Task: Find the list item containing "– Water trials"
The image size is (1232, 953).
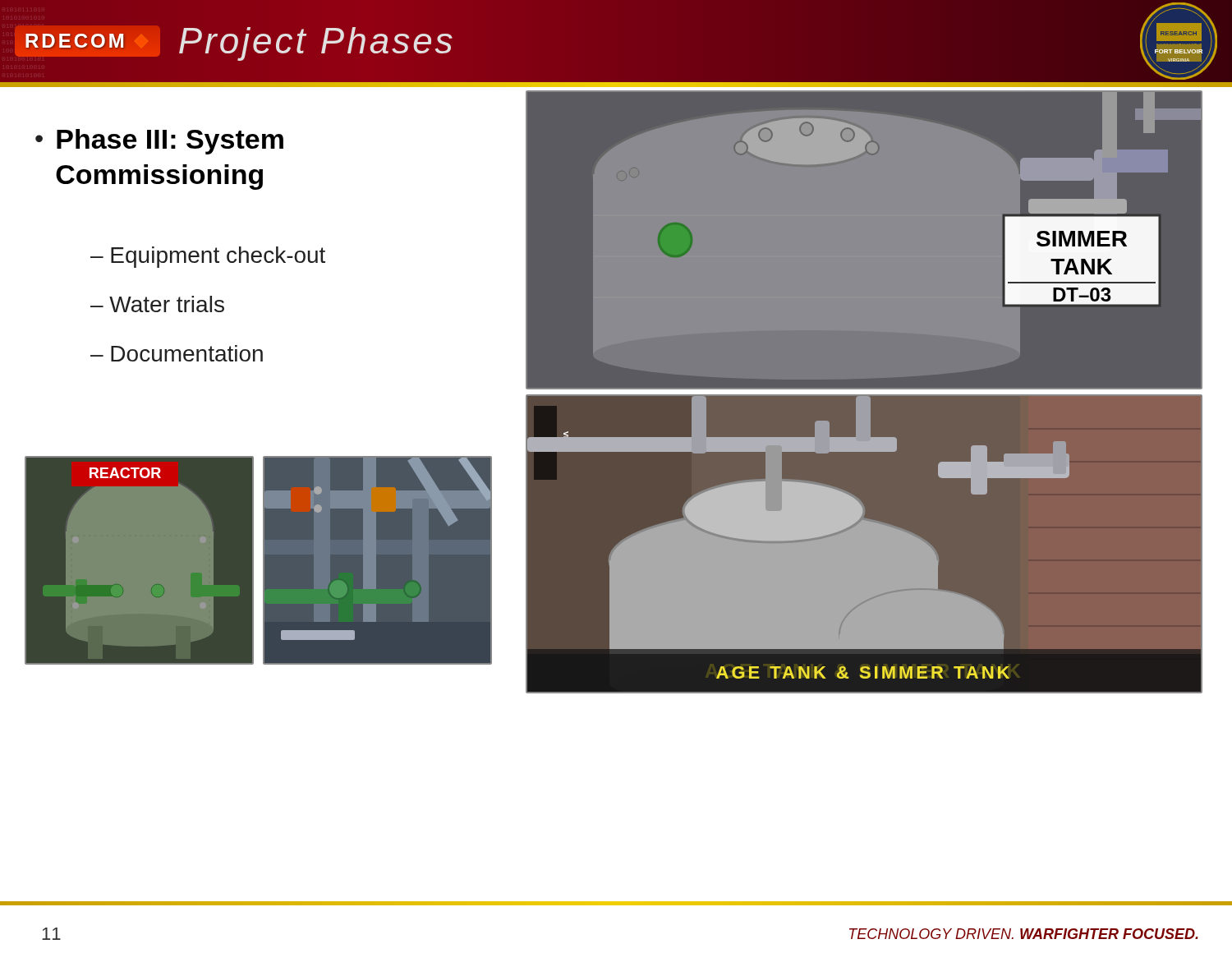Action: (158, 304)
